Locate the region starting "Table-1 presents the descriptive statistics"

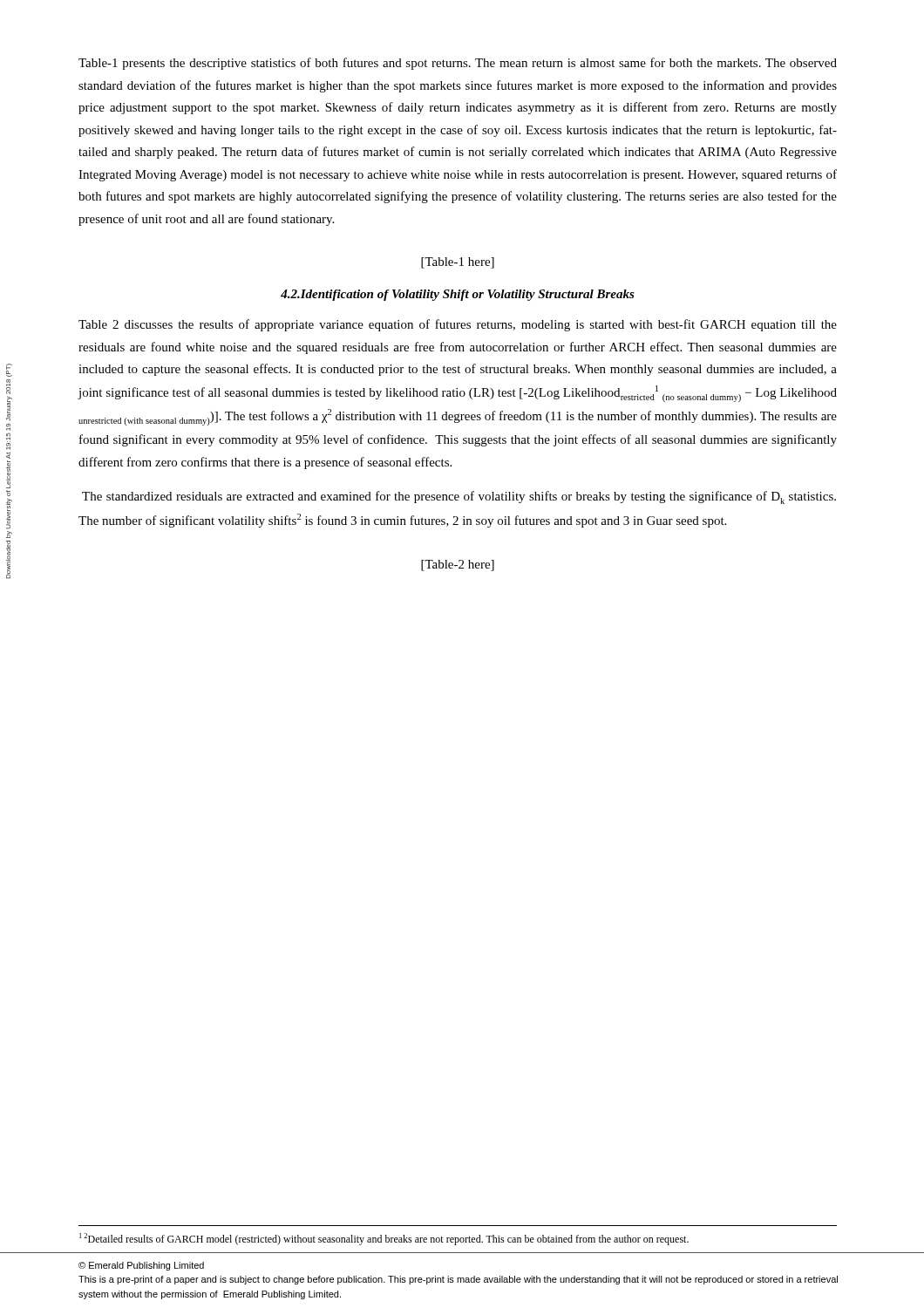(458, 141)
